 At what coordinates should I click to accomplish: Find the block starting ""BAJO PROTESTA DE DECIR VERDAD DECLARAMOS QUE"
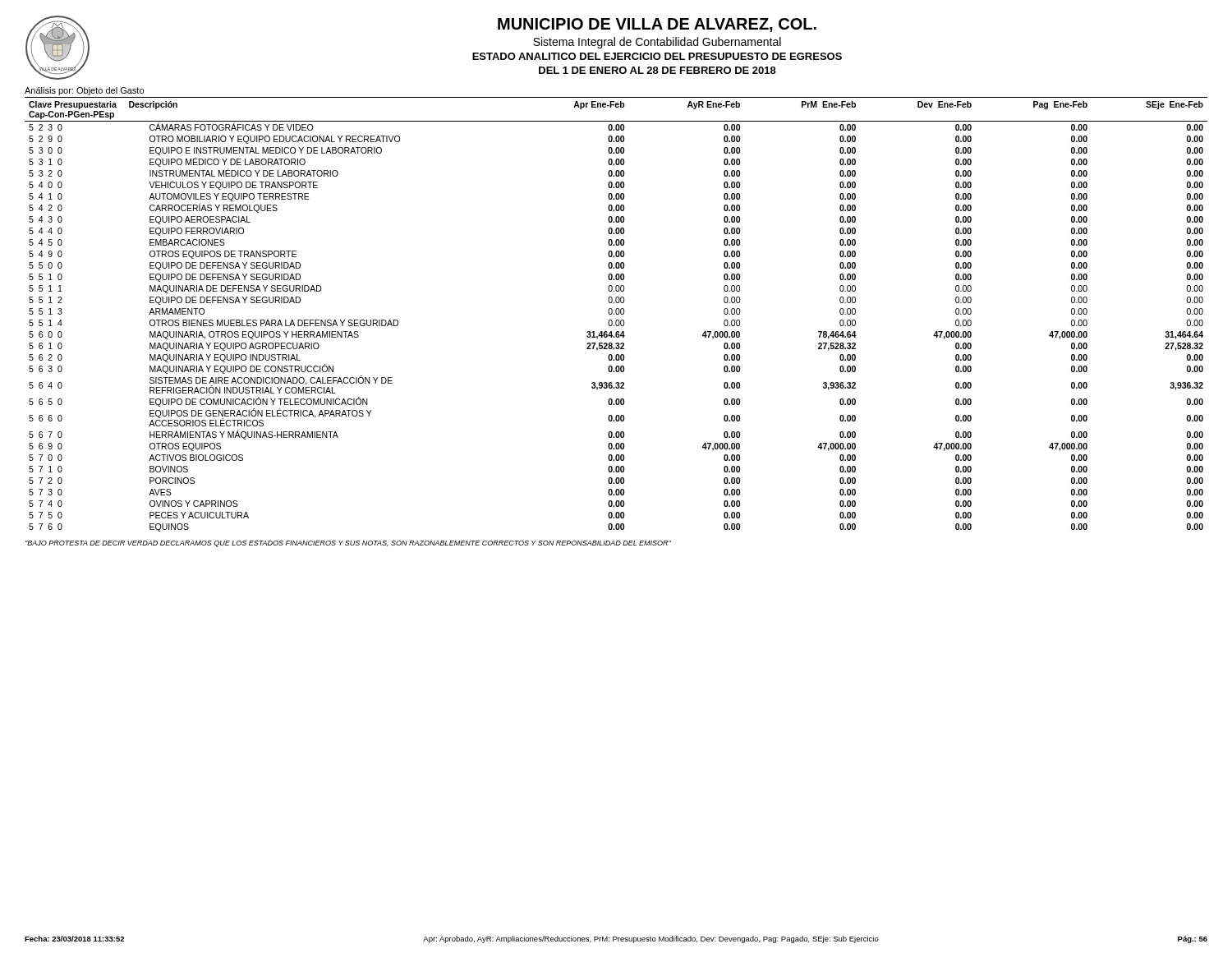pyautogui.click(x=348, y=543)
